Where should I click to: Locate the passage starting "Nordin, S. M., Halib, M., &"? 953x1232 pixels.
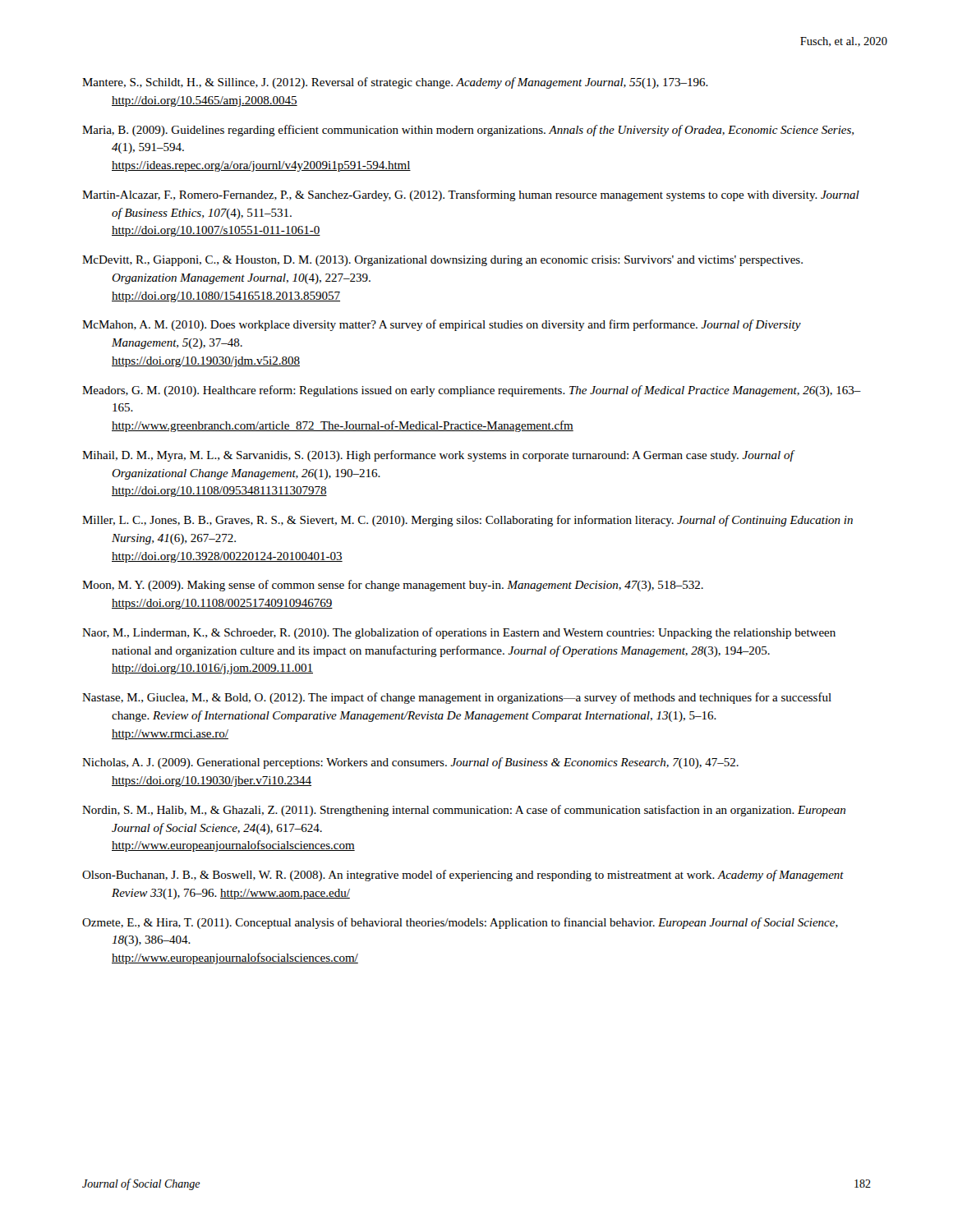coord(464,811)
